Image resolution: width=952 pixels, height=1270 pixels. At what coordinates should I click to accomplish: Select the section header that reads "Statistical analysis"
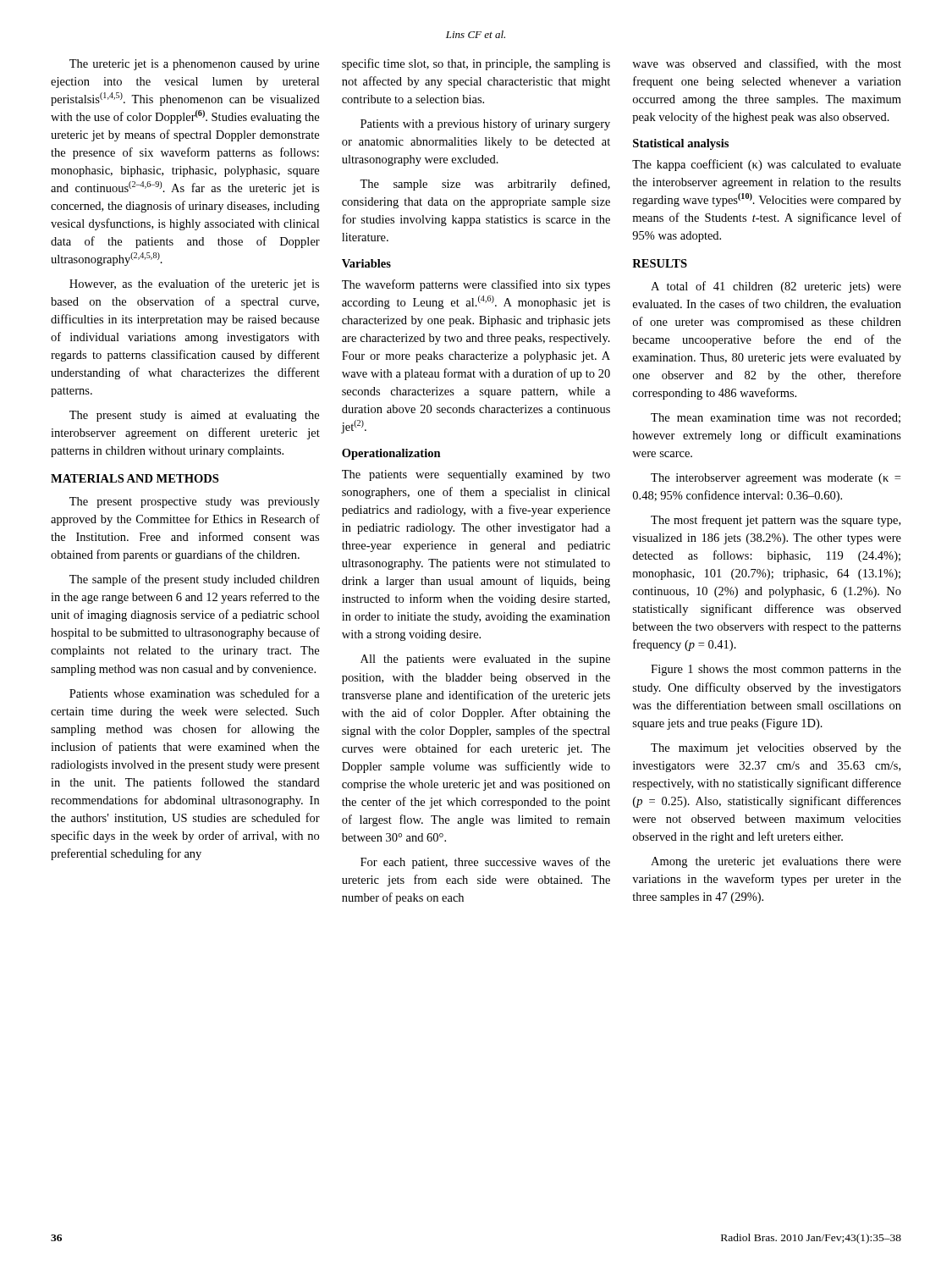tap(681, 143)
